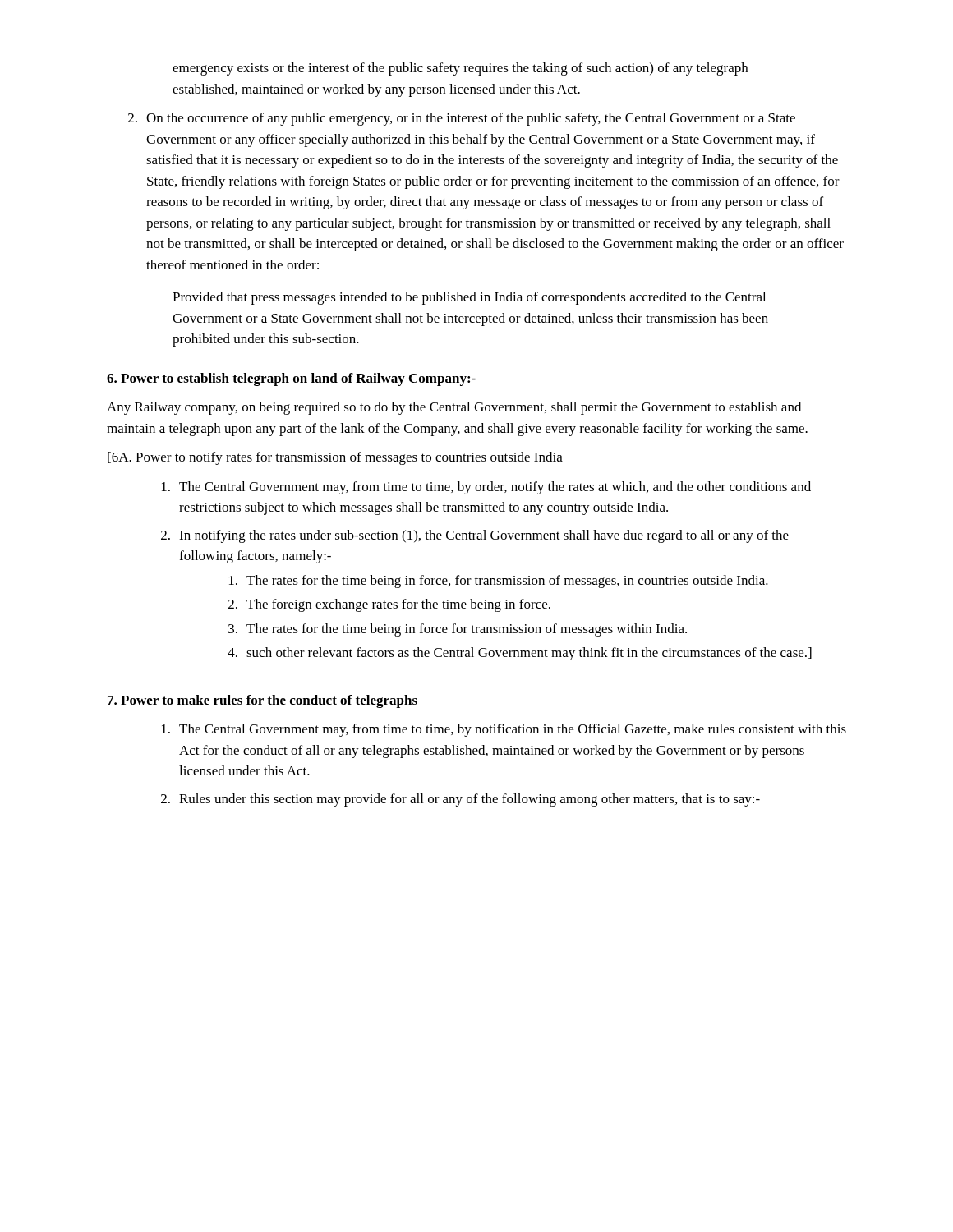Viewport: 953px width, 1232px height.
Task: Select the list item that says "2. On the occurrence of any"
Action: point(476,191)
